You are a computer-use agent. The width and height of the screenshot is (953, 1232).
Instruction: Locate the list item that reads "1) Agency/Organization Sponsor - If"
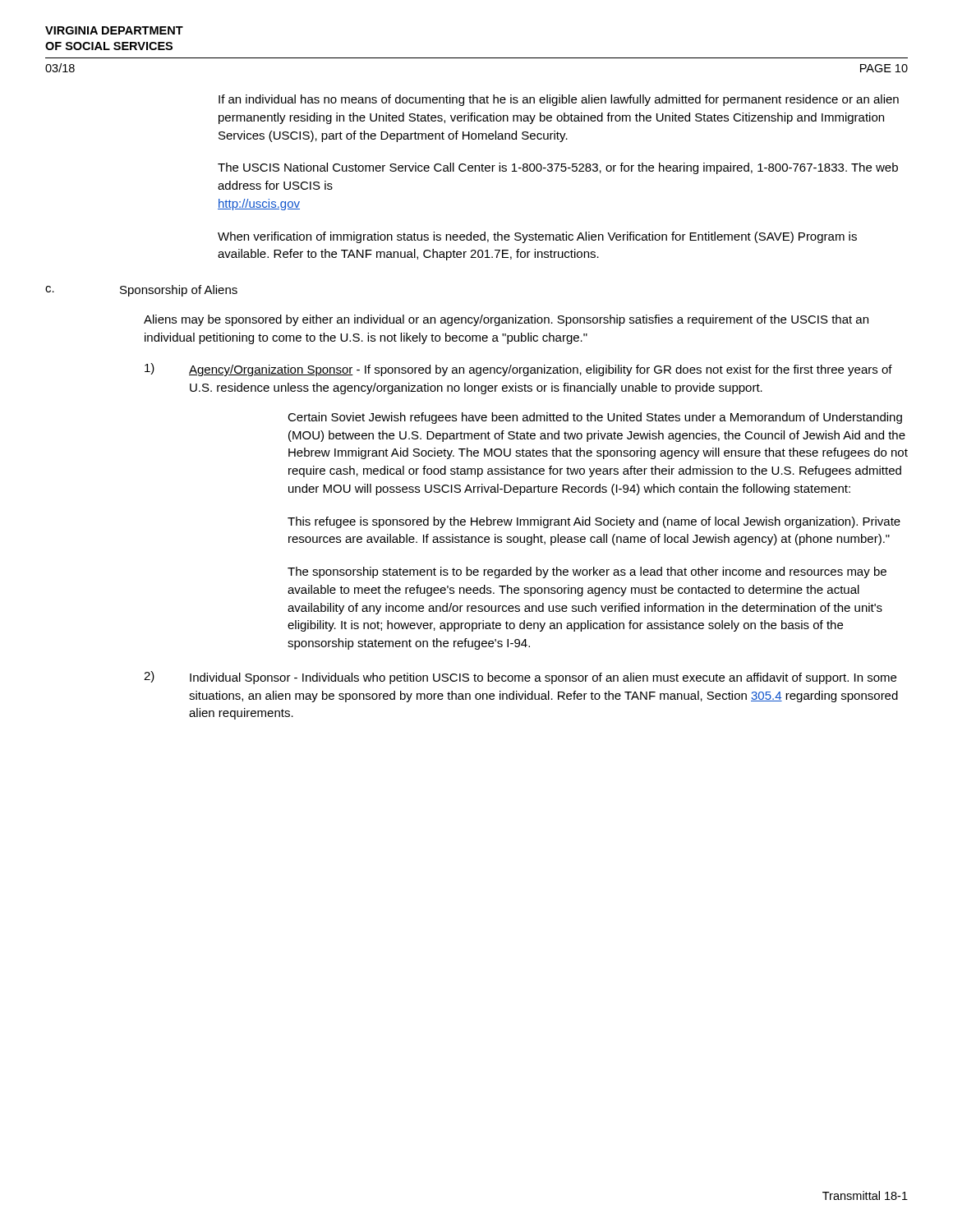tap(526, 379)
